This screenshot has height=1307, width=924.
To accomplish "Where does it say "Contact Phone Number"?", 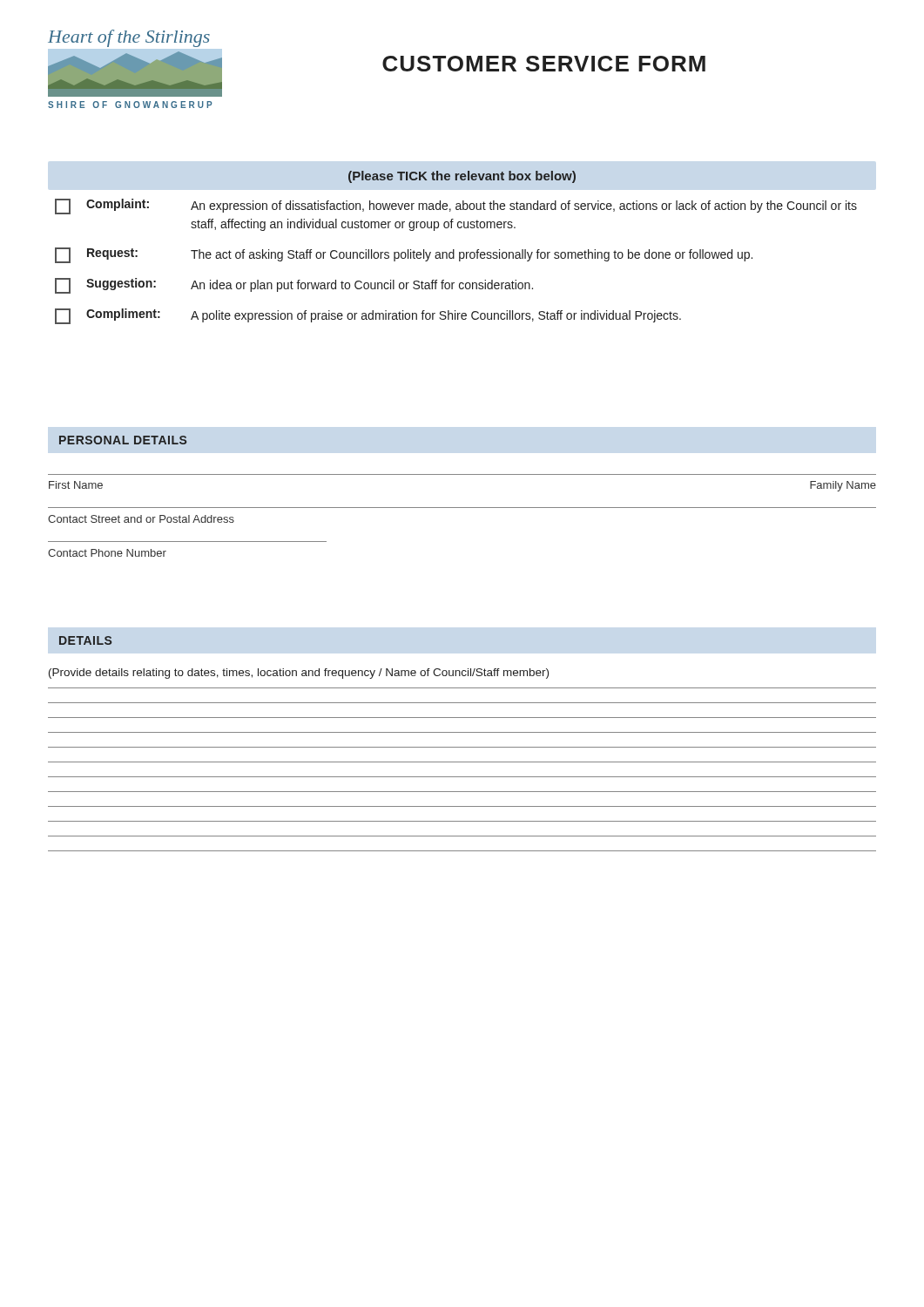I will tap(107, 553).
